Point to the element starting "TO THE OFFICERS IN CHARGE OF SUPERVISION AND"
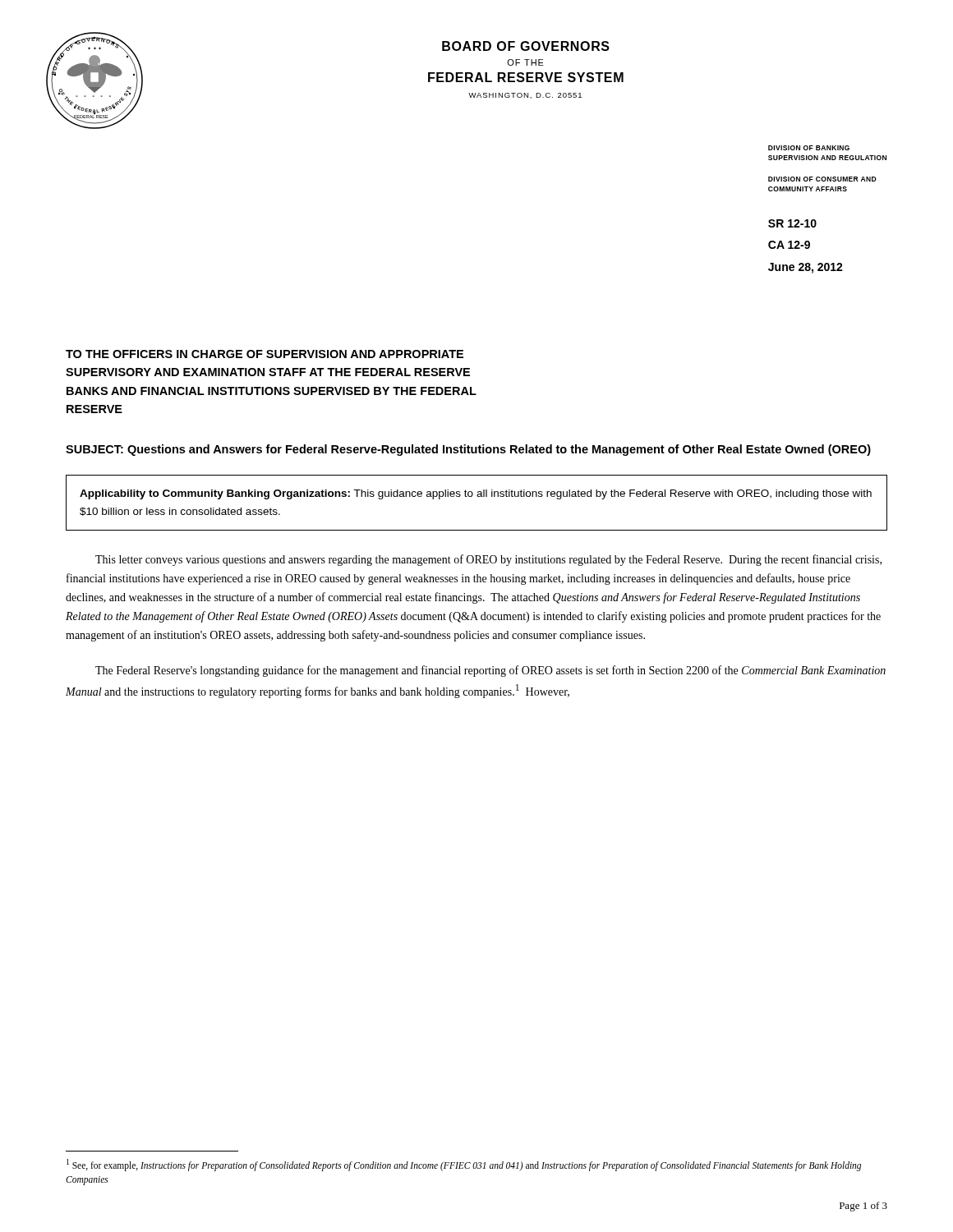The width and height of the screenshot is (953, 1232). pos(271,382)
